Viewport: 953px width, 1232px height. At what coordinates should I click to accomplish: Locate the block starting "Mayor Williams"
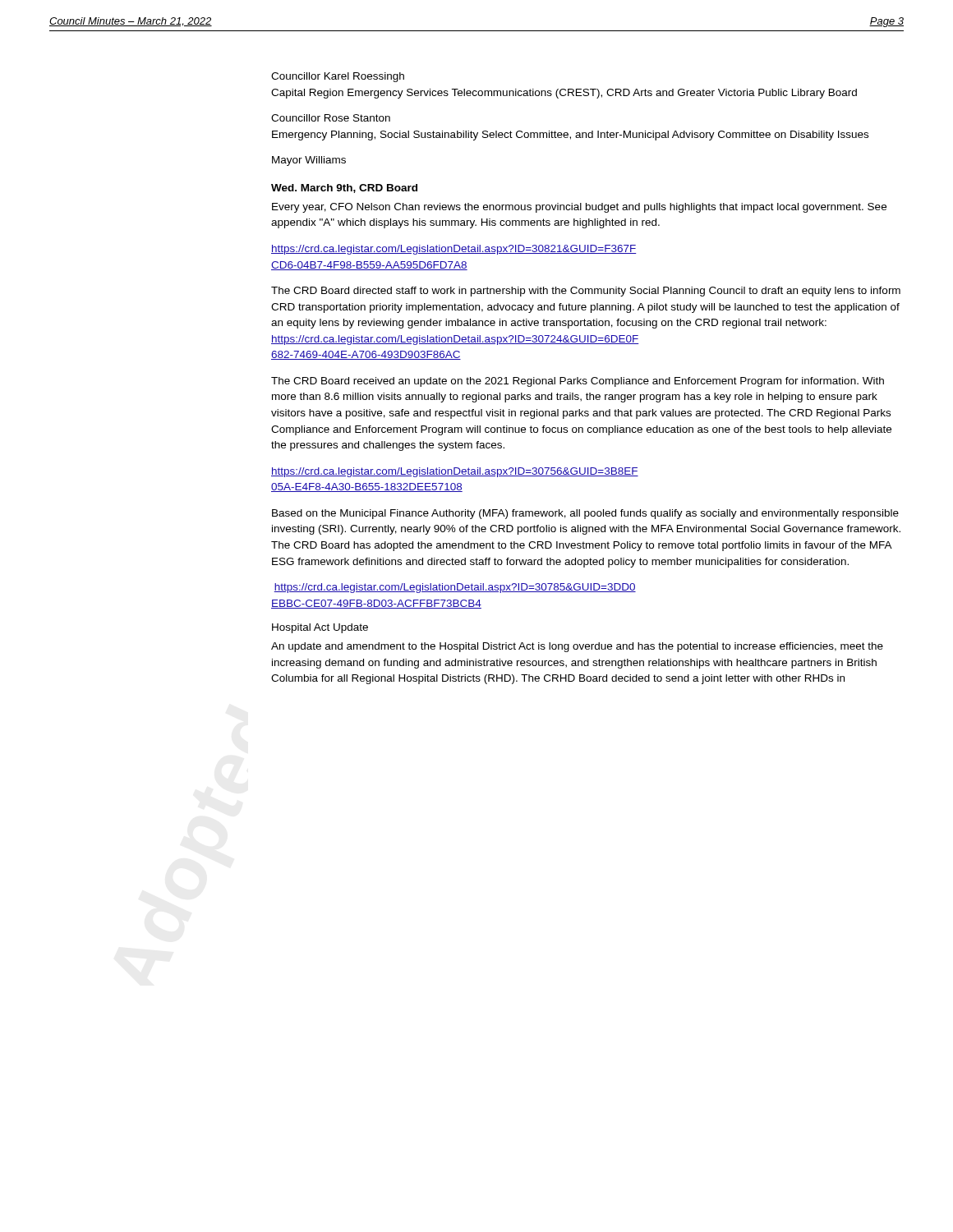pos(309,160)
